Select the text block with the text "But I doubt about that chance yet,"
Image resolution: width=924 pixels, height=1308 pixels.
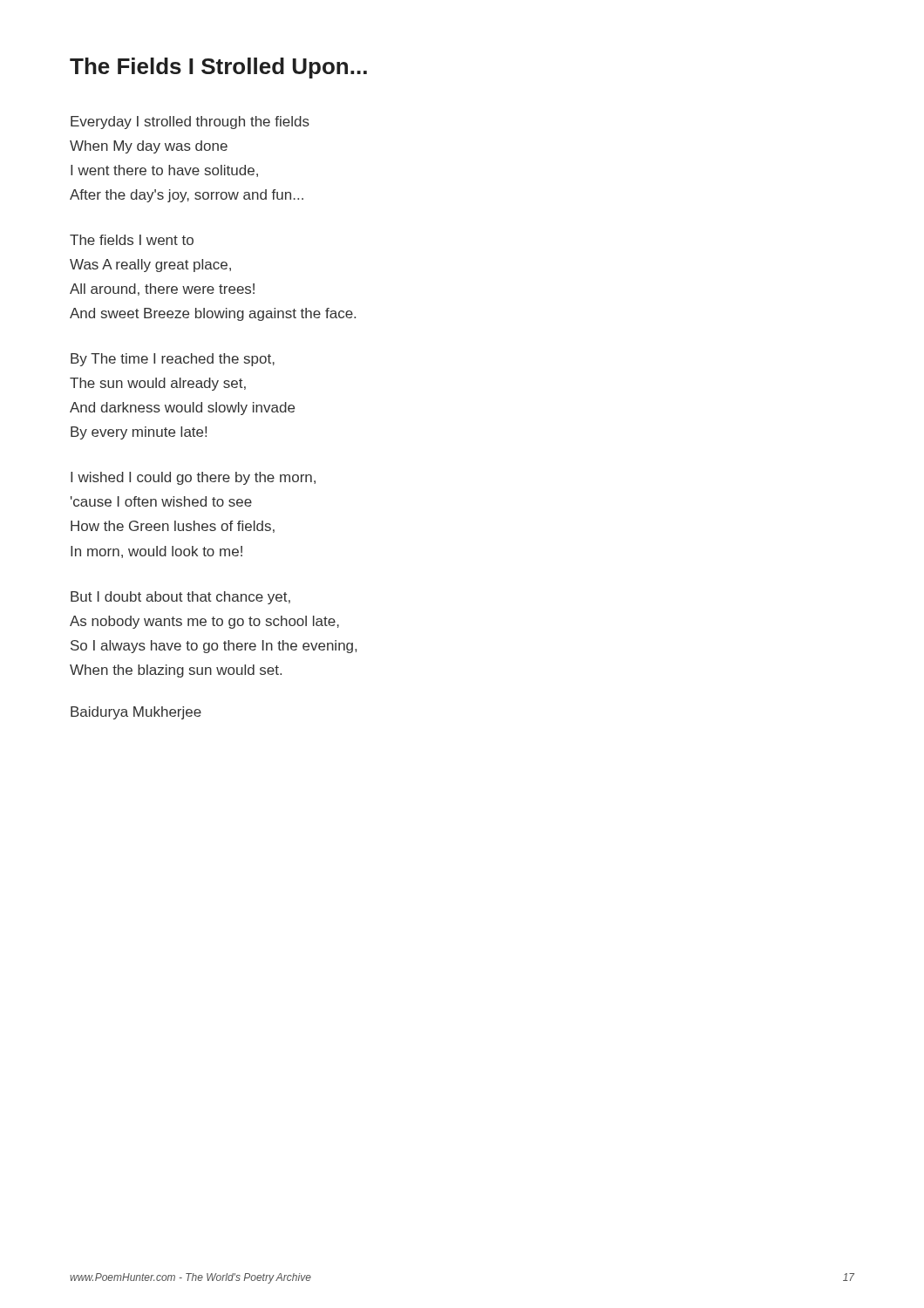coord(214,633)
